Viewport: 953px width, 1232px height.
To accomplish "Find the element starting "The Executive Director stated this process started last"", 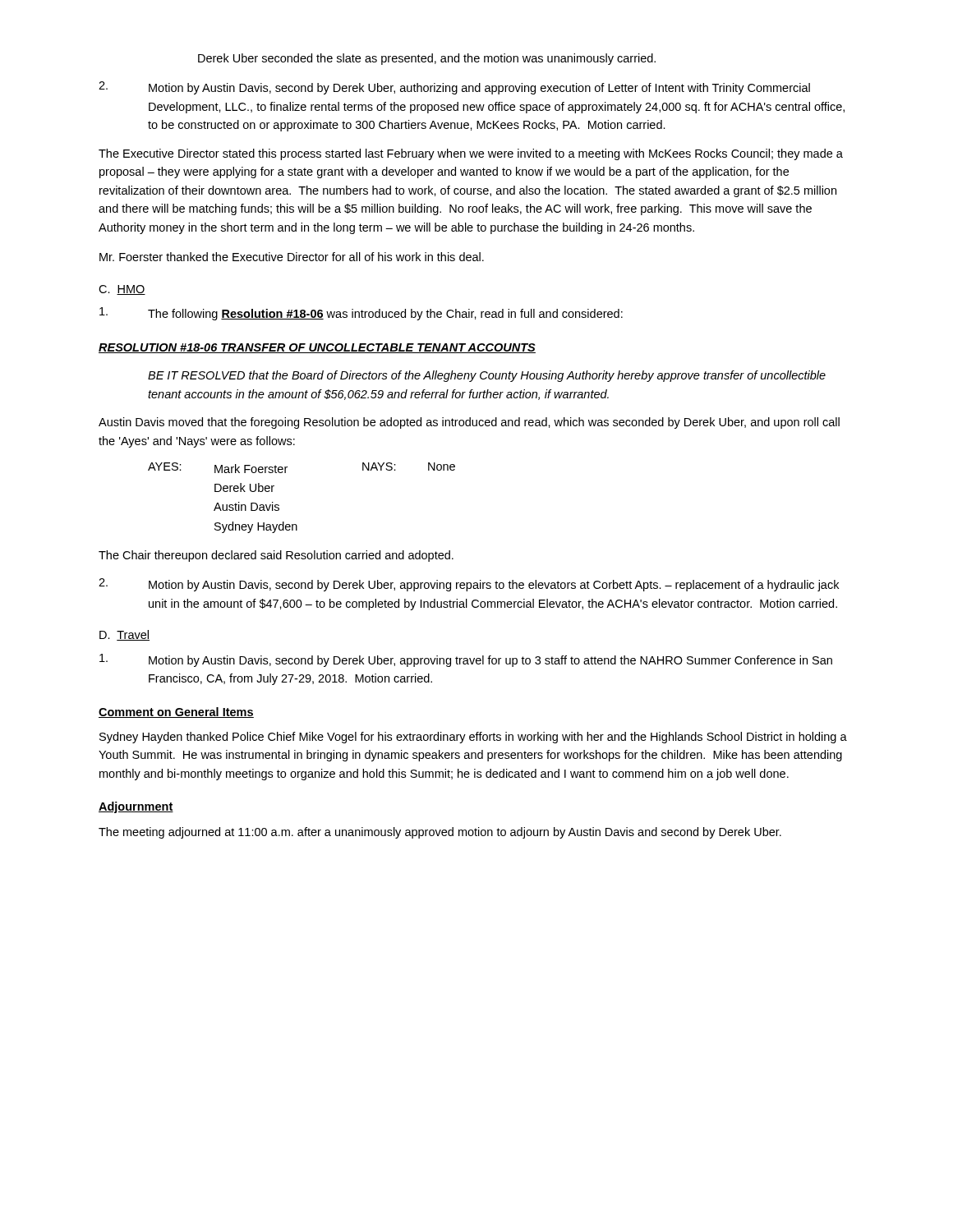I will (x=471, y=190).
